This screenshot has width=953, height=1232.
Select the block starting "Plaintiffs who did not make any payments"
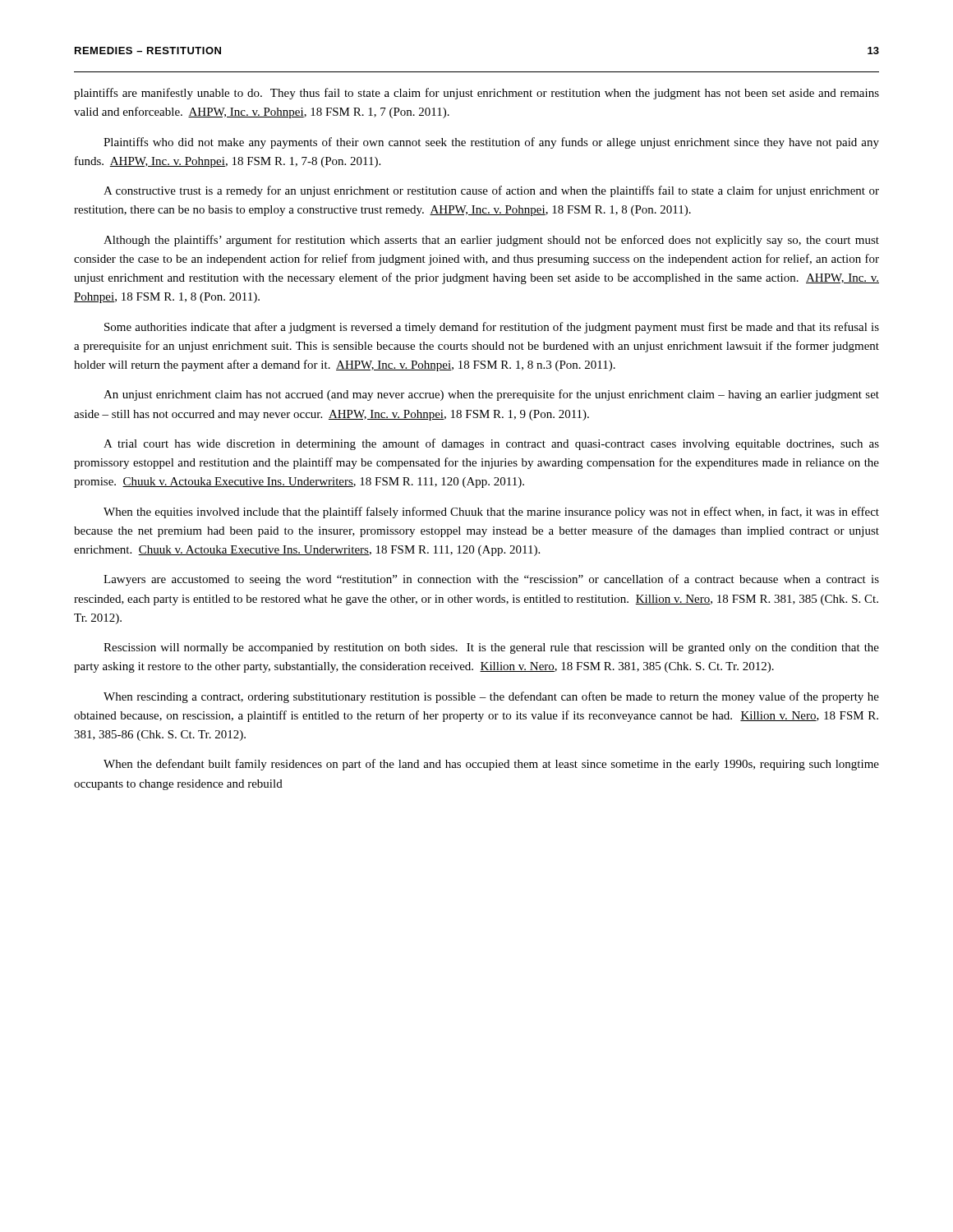[x=476, y=151]
